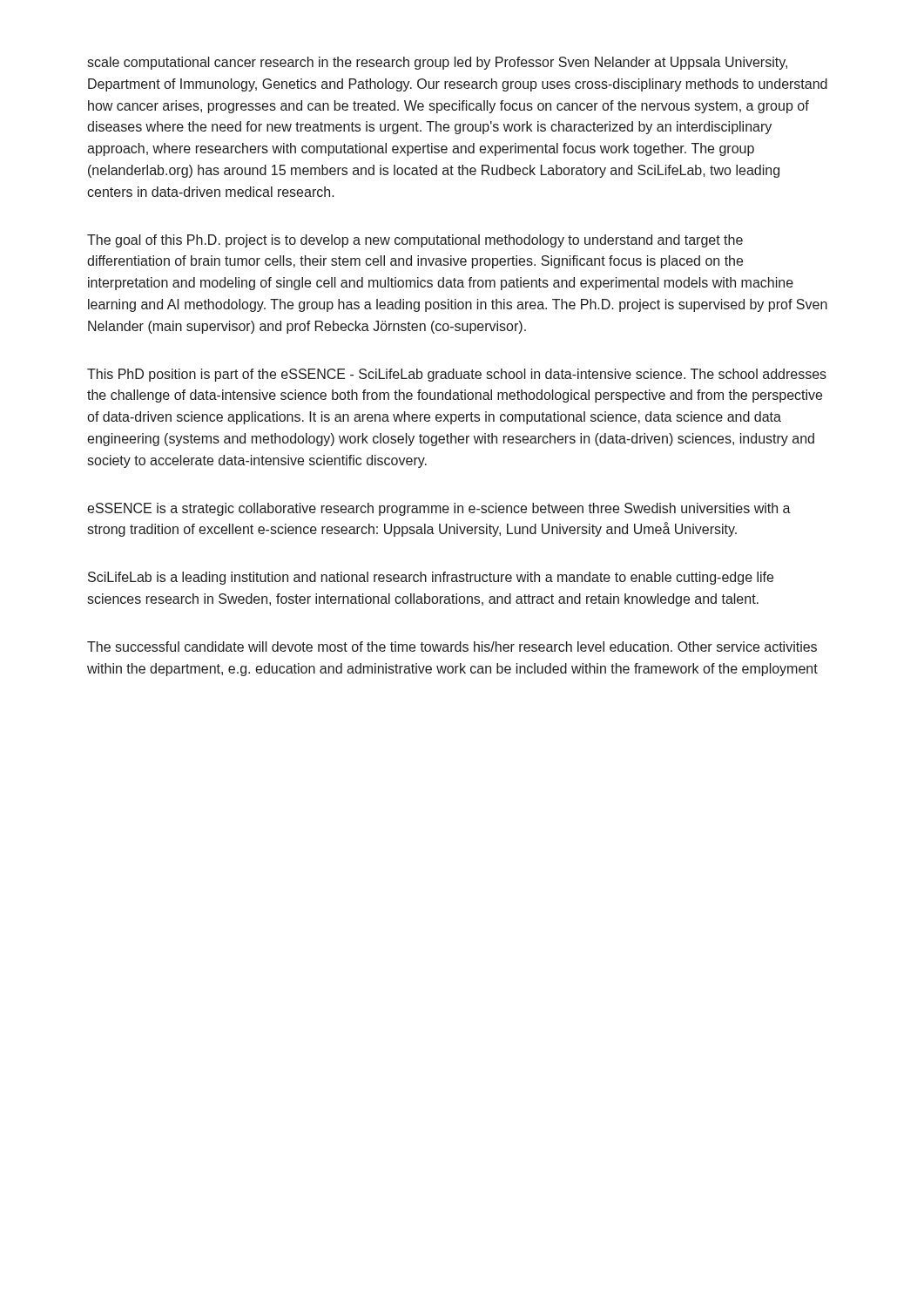The height and width of the screenshot is (1307, 924).
Task: Navigate to the text starting "This PhD position is part"
Action: [x=457, y=417]
